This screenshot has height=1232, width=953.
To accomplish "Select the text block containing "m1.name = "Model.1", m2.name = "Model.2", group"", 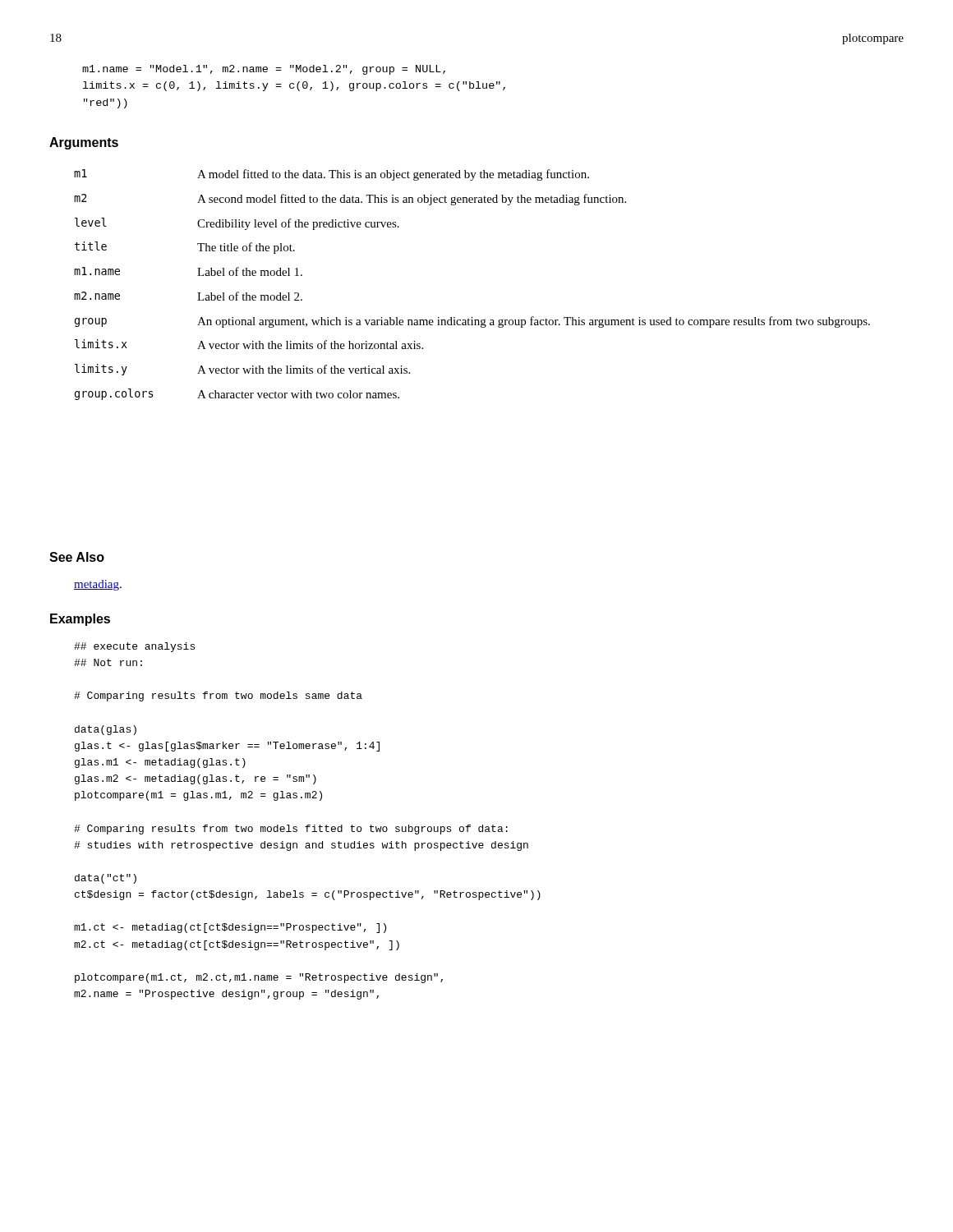I will (493, 87).
